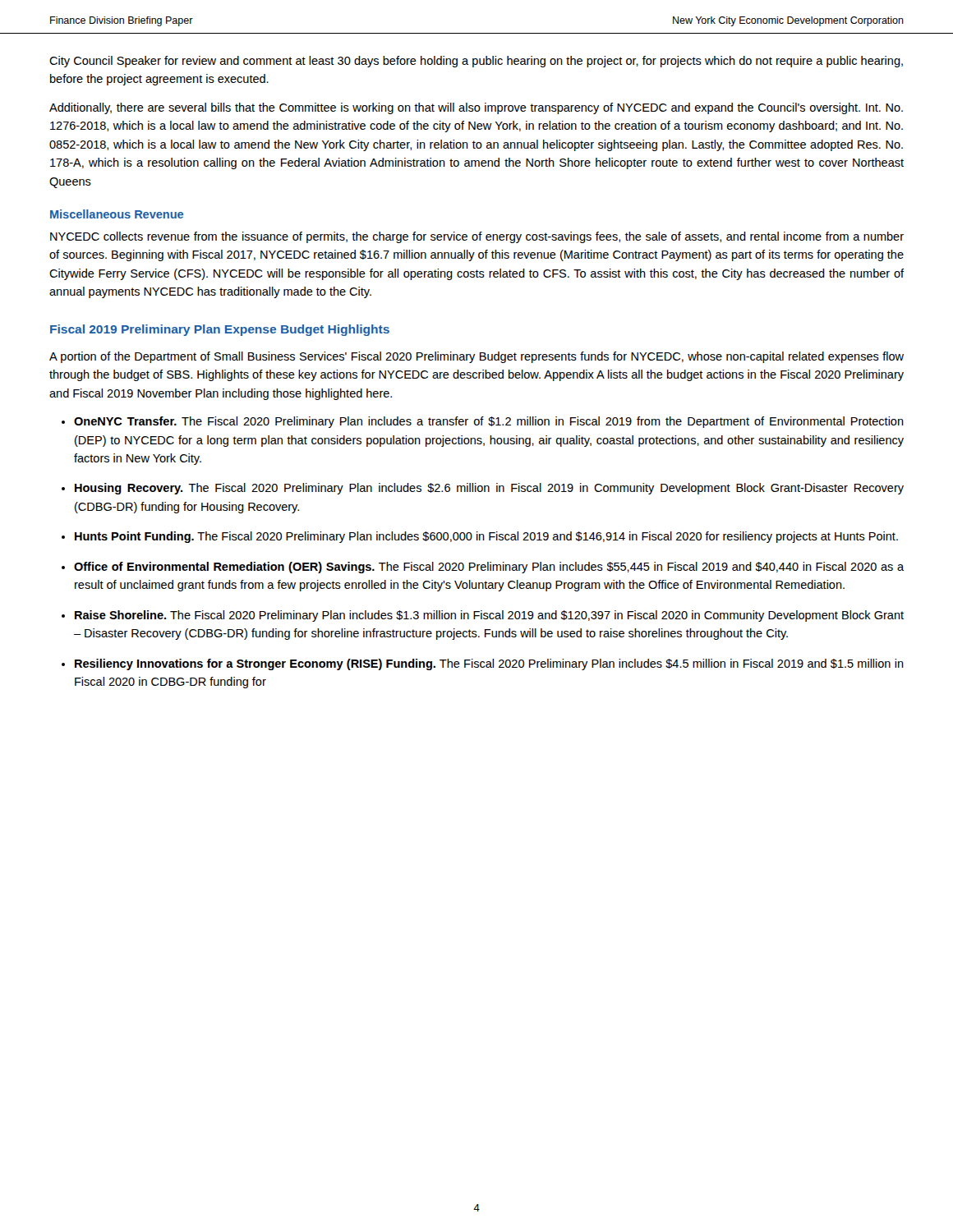This screenshot has height=1232, width=953.
Task: Locate the list item that says "OneNYC Transfer. The Fiscal 2020 Preliminary"
Action: point(489,440)
